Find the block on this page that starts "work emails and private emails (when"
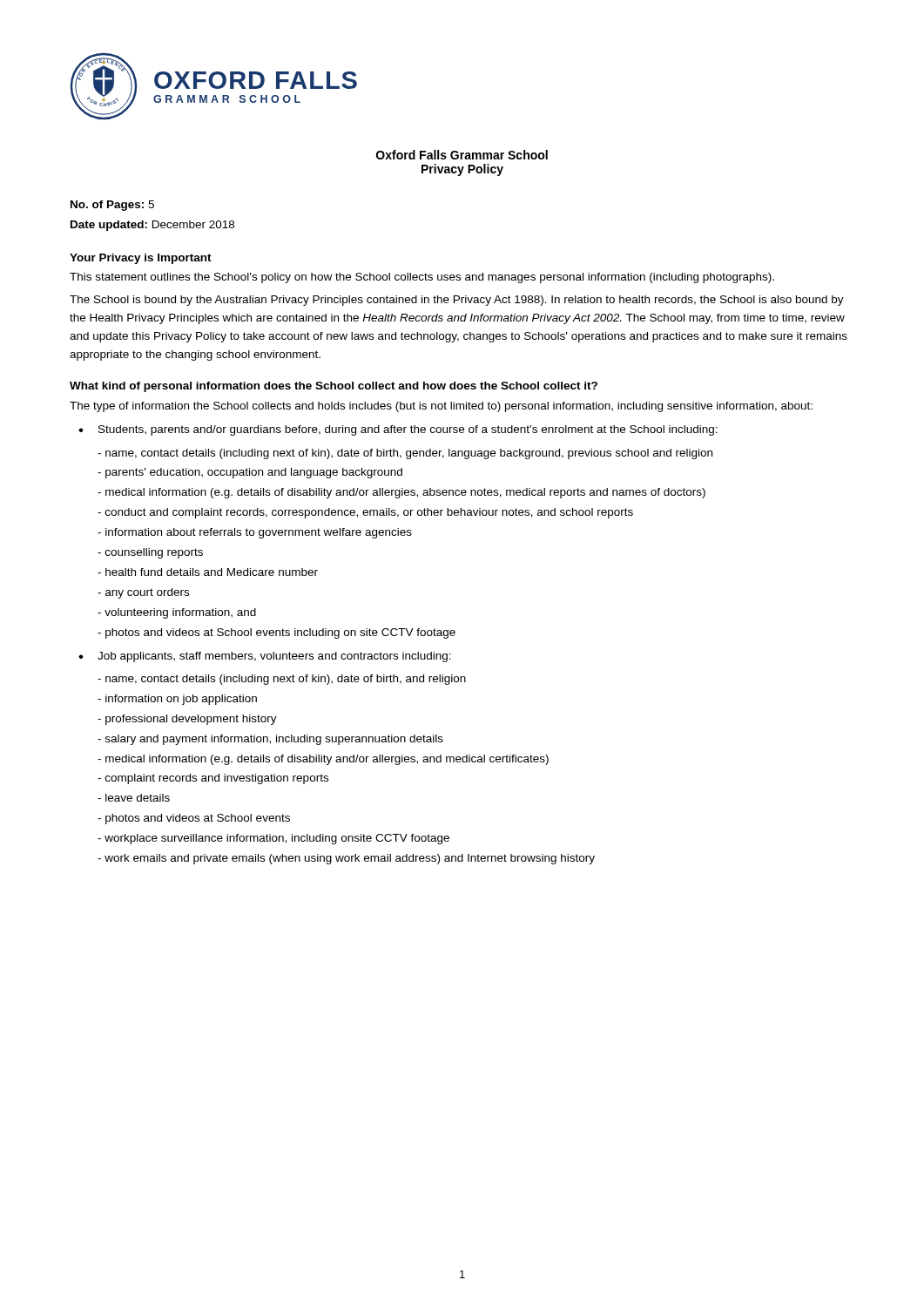This screenshot has width=924, height=1307. [346, 858]
